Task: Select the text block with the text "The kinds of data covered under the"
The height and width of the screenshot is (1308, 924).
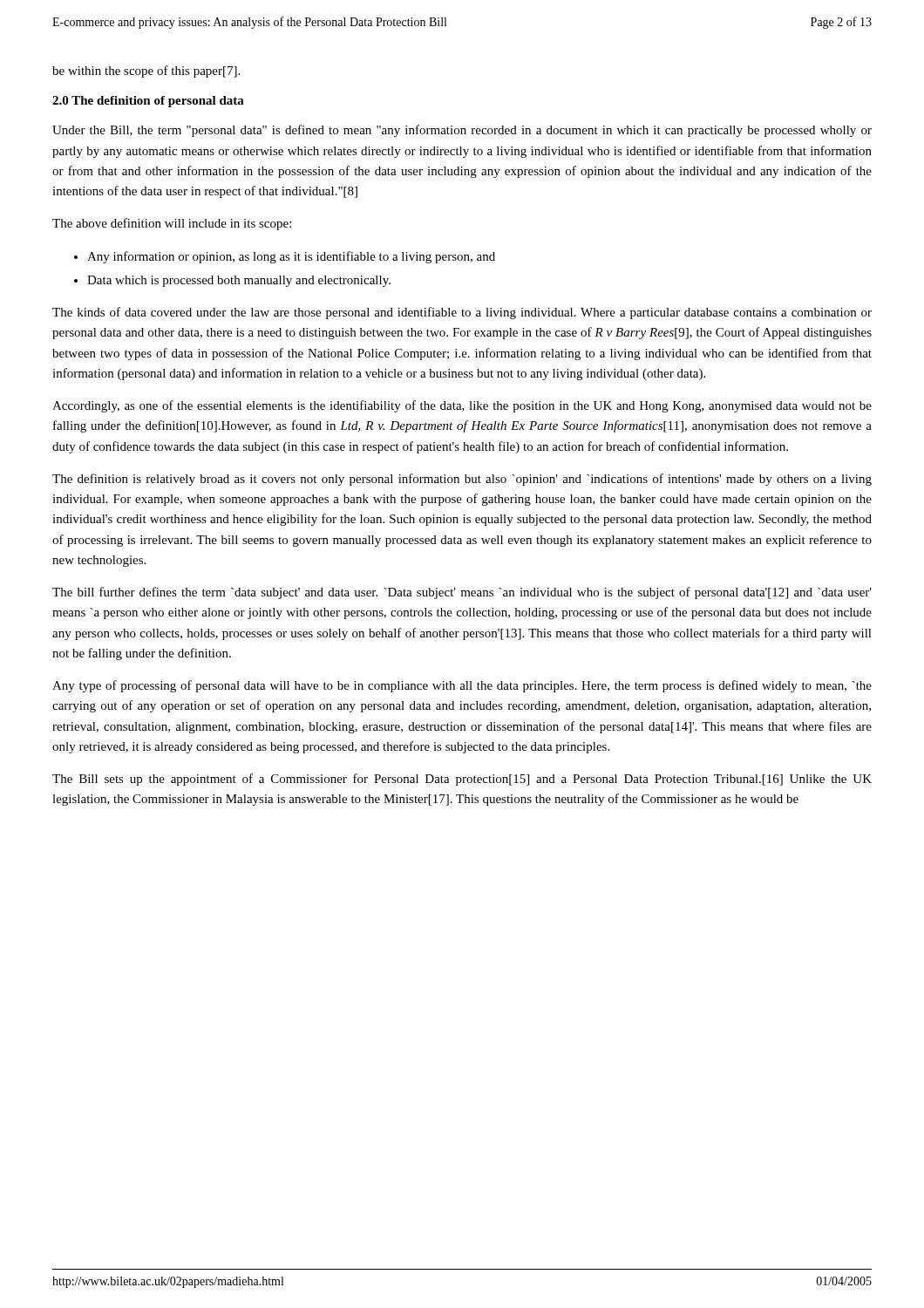Action: click(x=462, y=343)
